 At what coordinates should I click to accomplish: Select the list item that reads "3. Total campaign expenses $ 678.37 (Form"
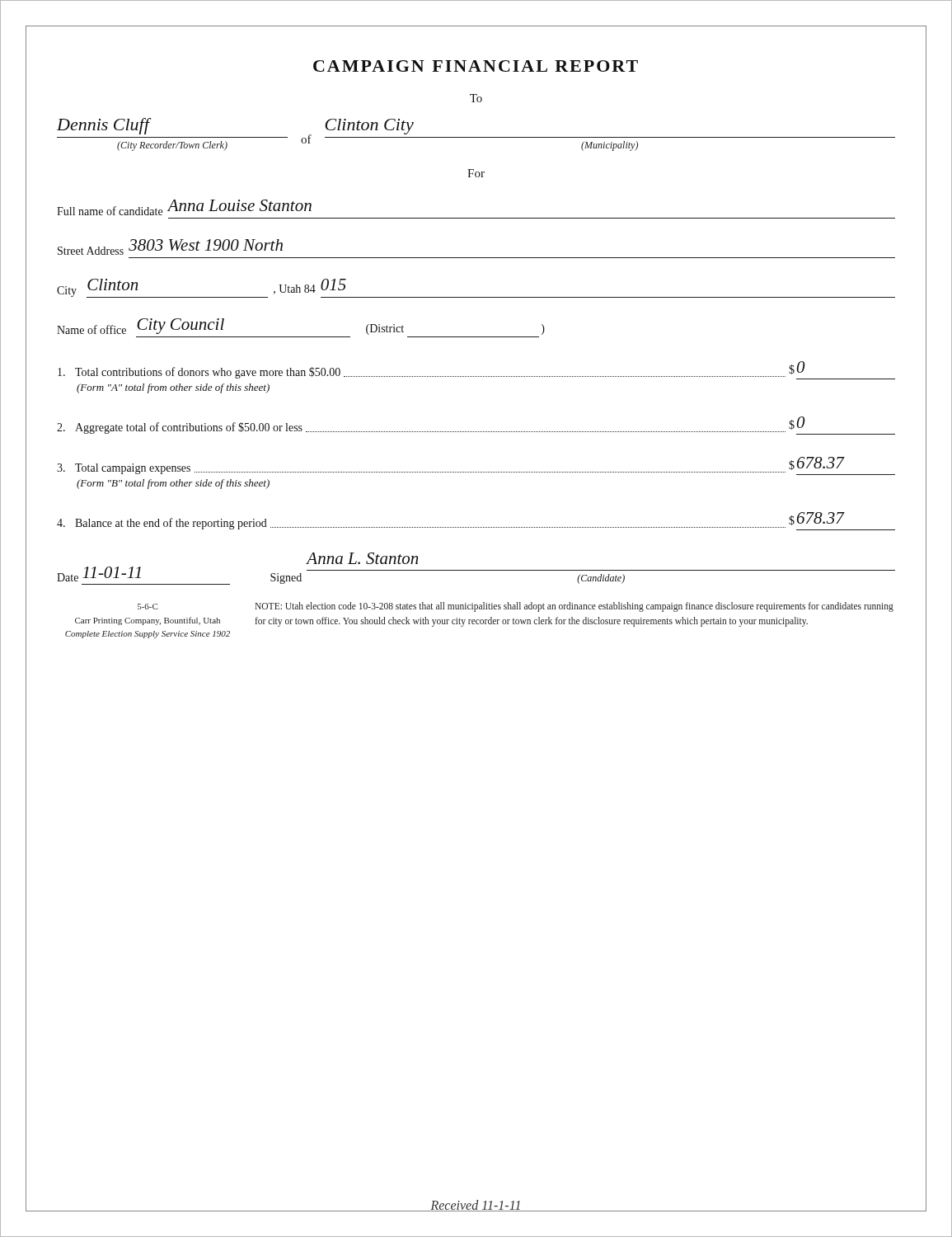click(x=476, y=471)
